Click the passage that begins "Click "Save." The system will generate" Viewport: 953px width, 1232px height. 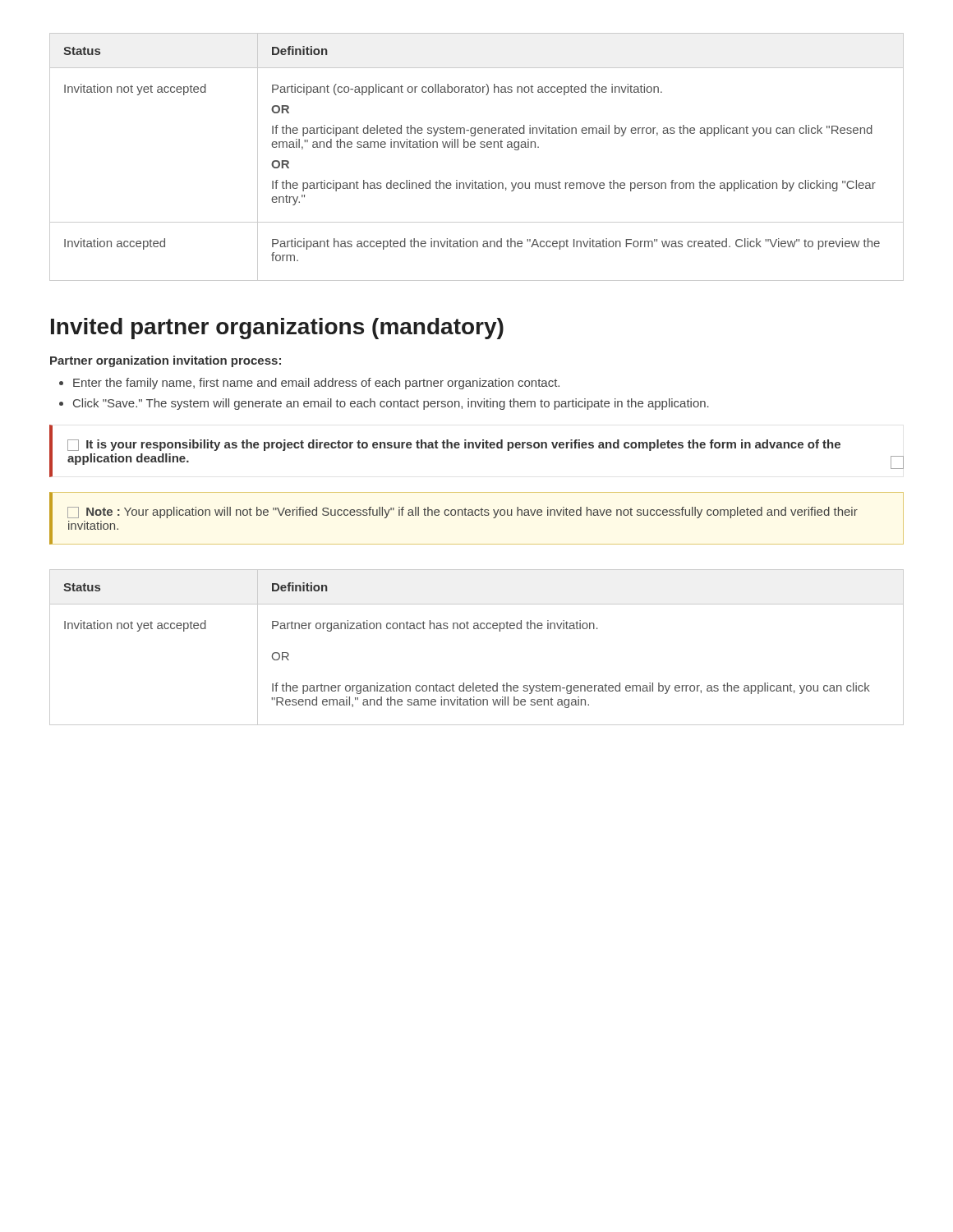(x=391, y=403)
